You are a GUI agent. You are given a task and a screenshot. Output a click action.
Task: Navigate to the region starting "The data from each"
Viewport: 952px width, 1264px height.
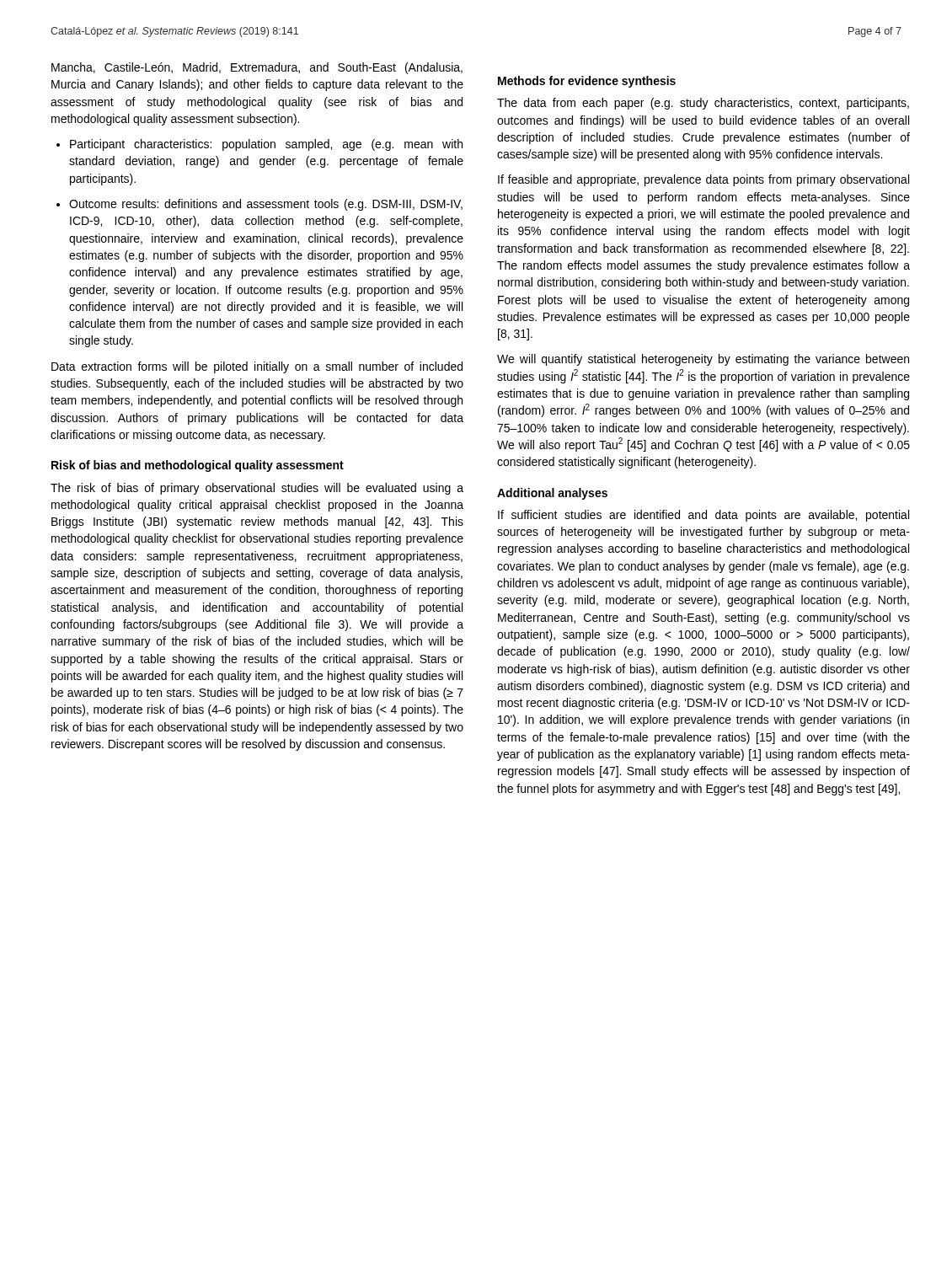(703, 129)
